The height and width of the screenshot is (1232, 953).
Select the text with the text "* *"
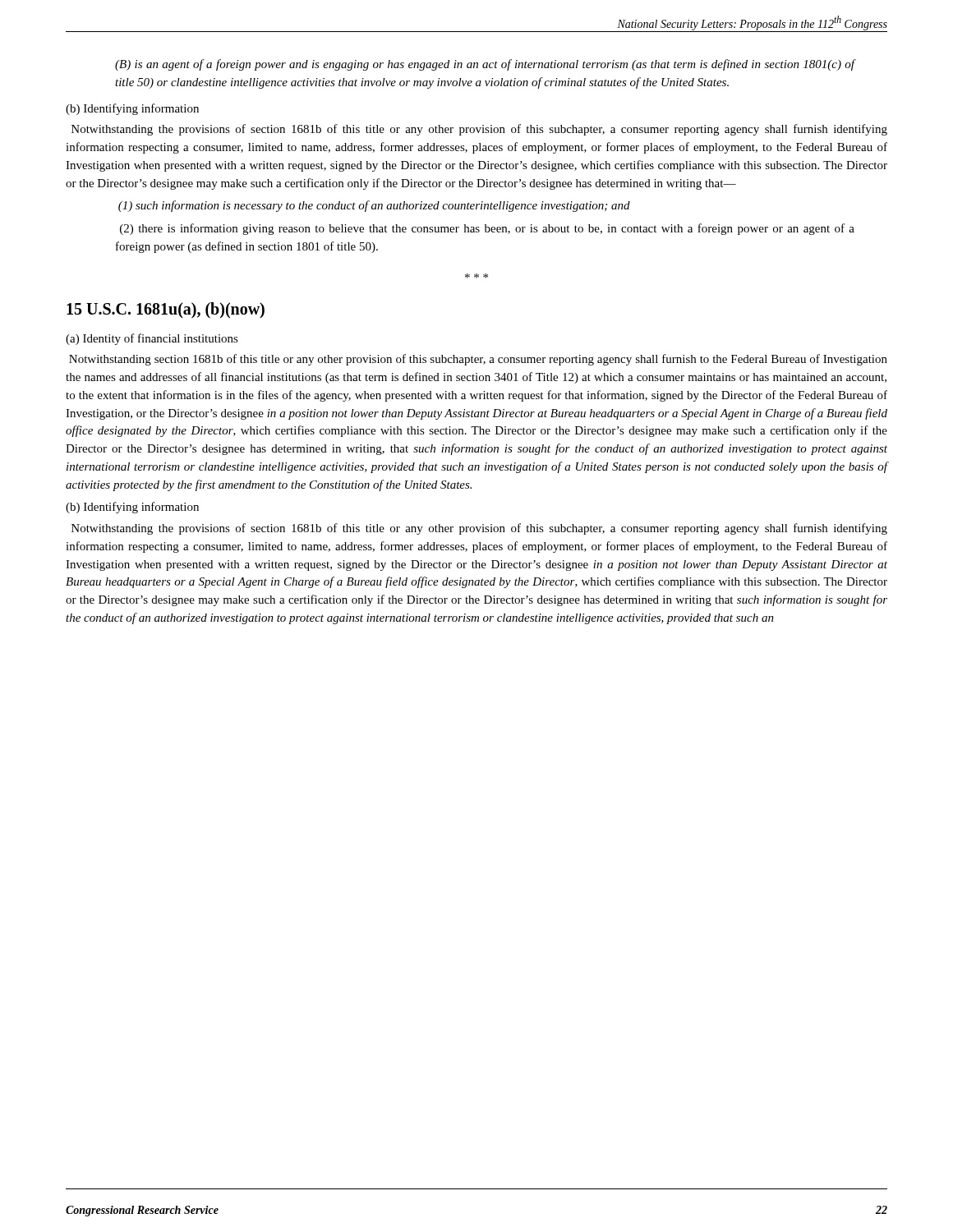[x=476, y=277]
